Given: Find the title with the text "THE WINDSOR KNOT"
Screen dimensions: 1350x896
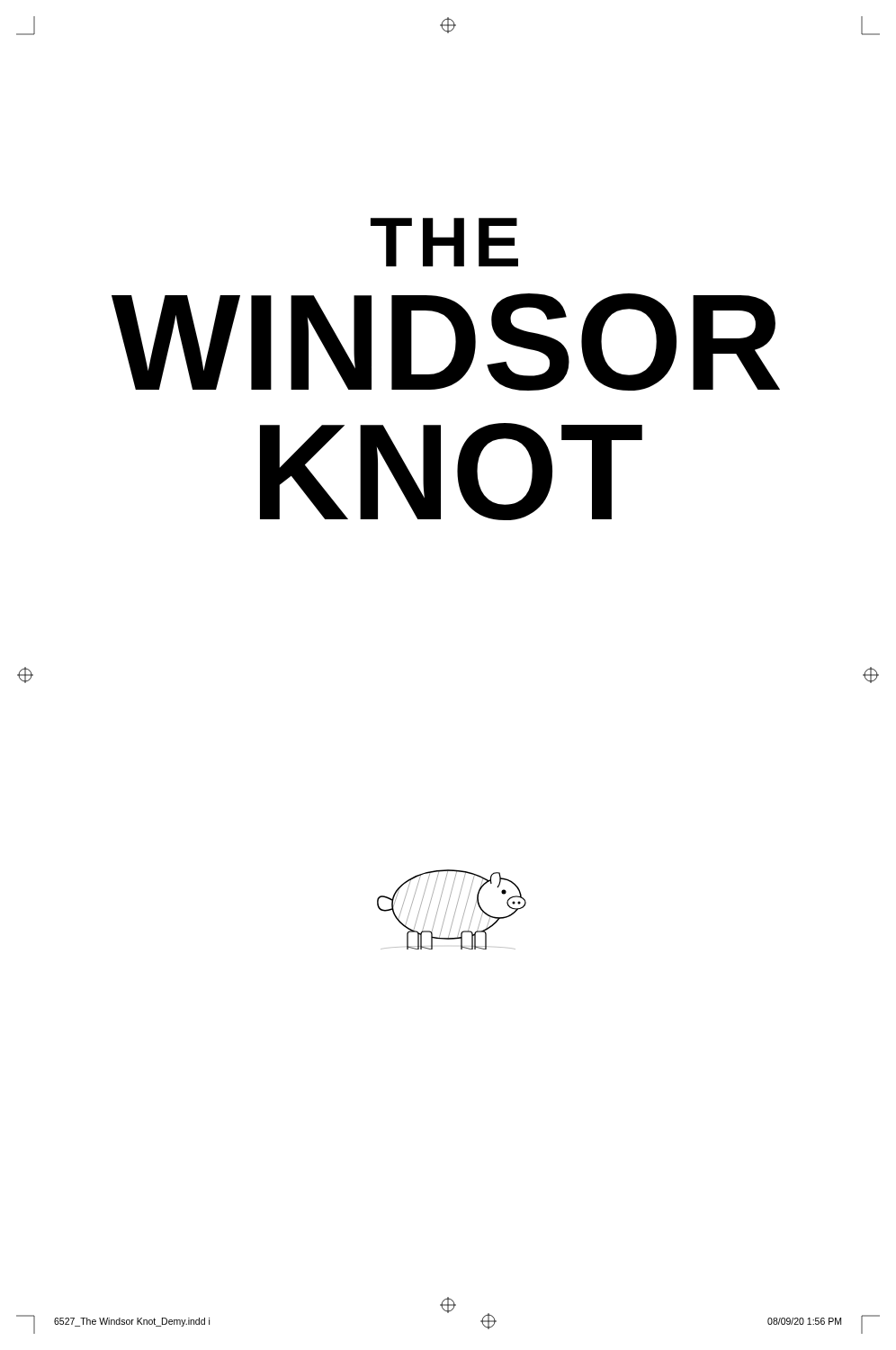Looking at the screenshot, I should tap(448, 372).
